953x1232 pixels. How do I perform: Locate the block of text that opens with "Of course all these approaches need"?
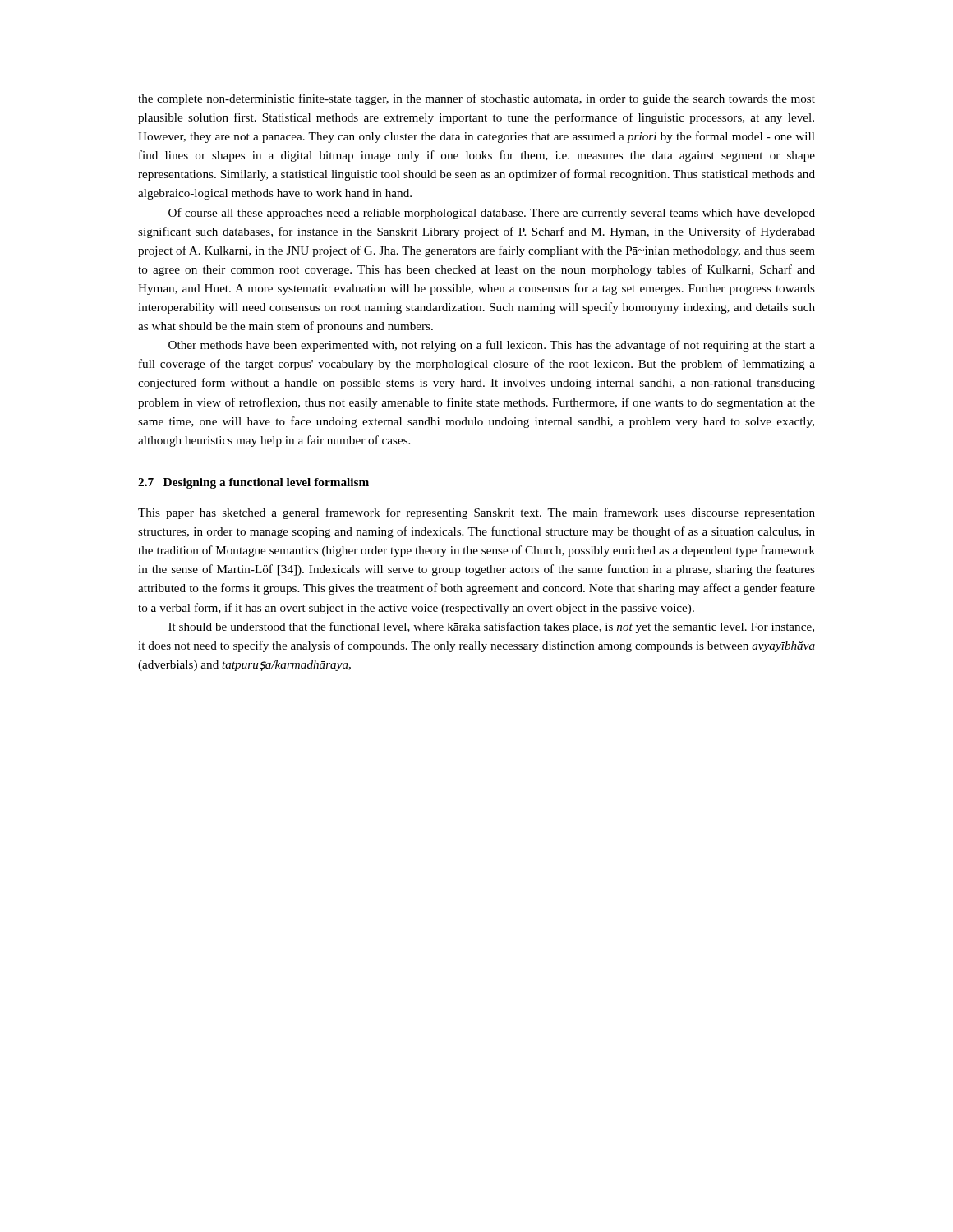click(x=476, y=269)
